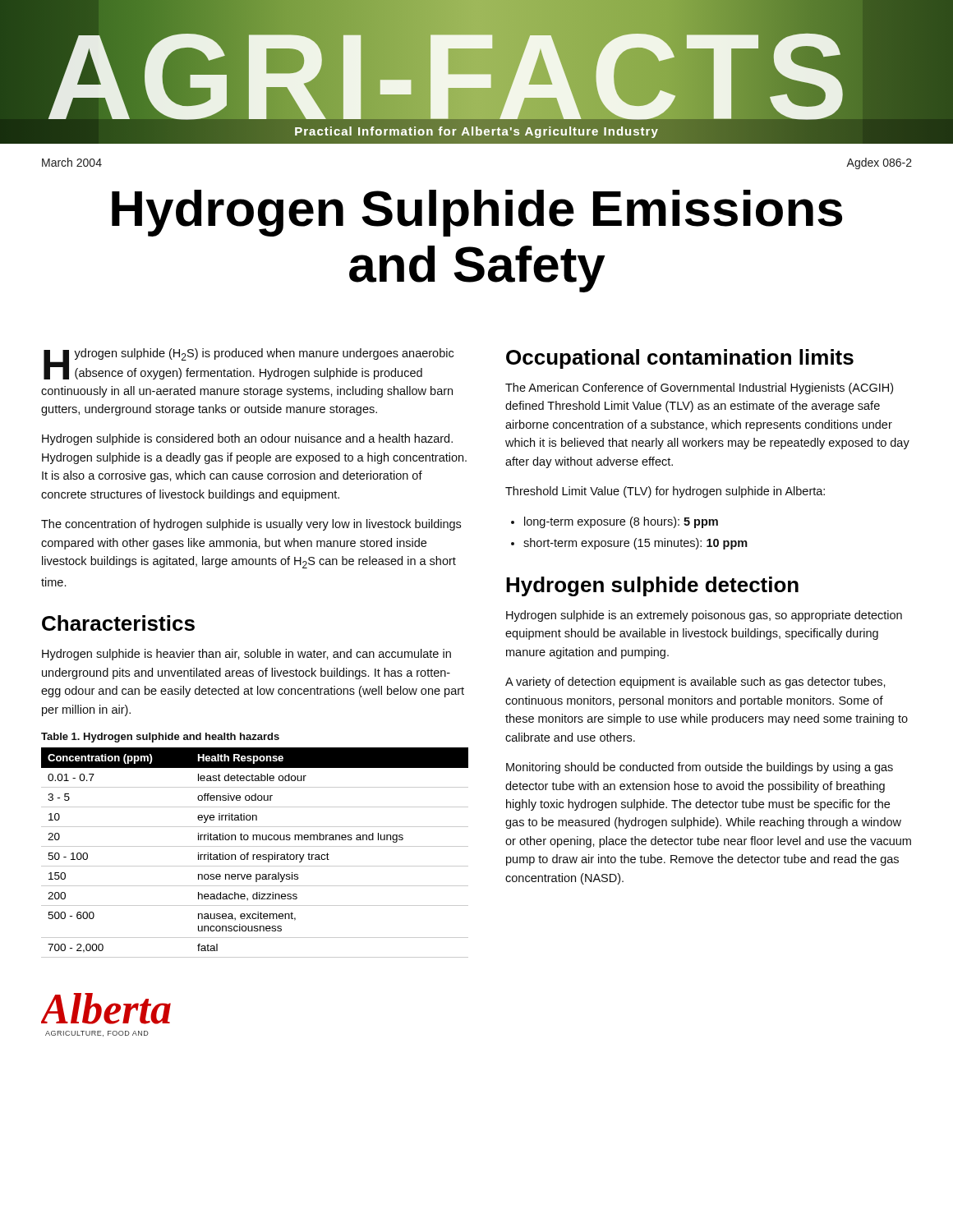Click on the passage starting "short-term exposure (15"
Viewport: 953px width, 1232px height.
pyautogui.click(x=636, y=543)
